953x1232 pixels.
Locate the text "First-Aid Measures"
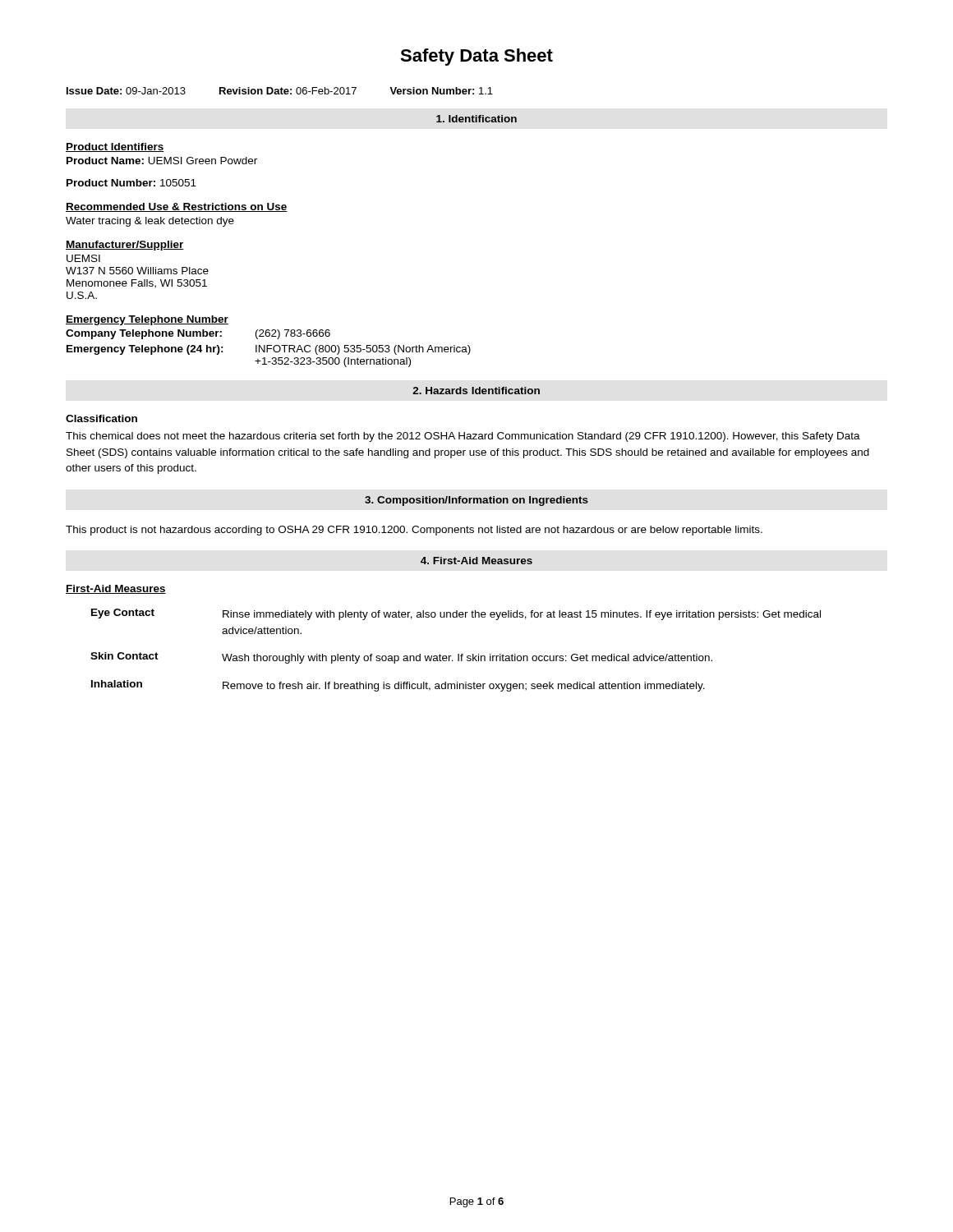point(116,589)
